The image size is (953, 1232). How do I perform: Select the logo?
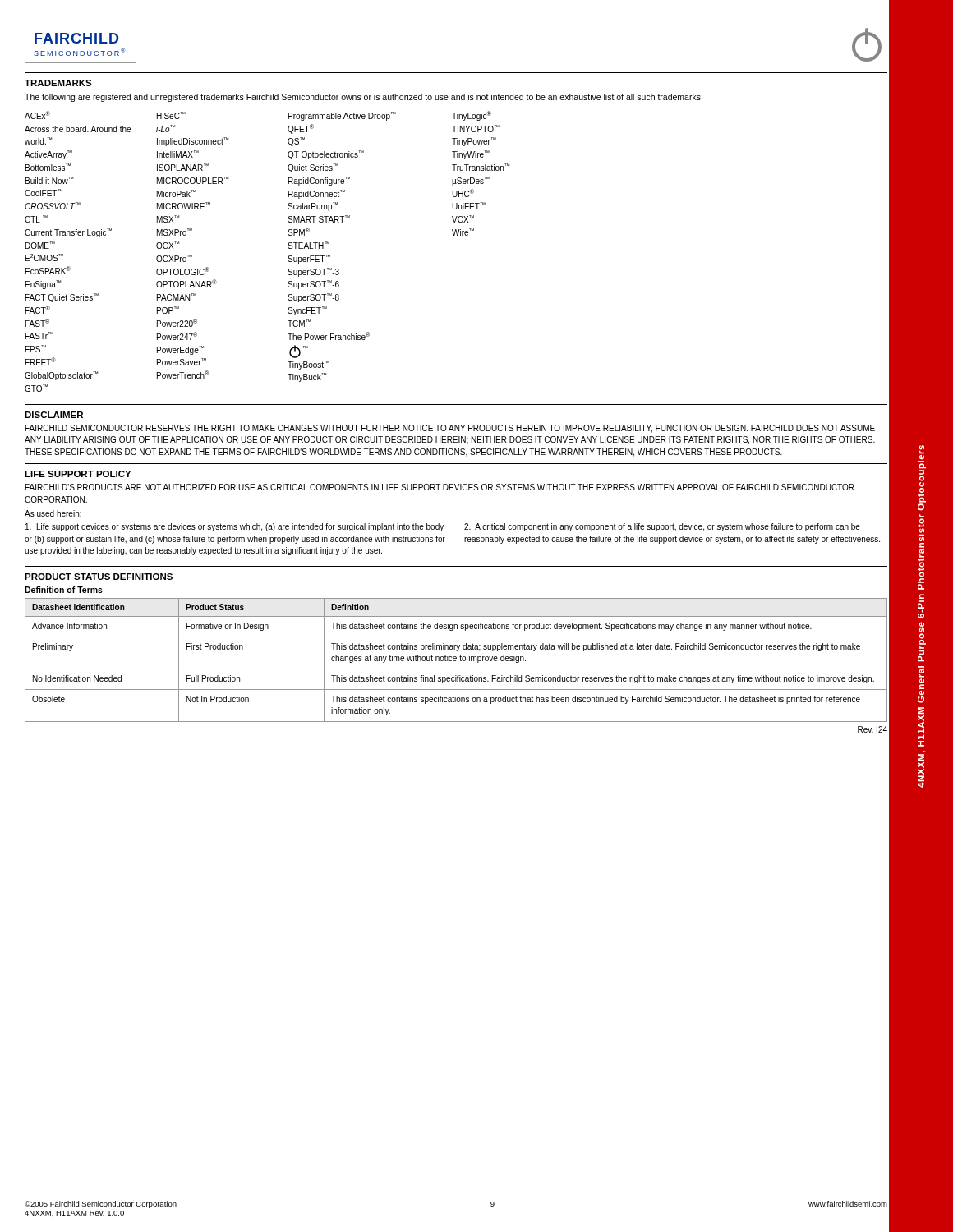pos(456,45)
